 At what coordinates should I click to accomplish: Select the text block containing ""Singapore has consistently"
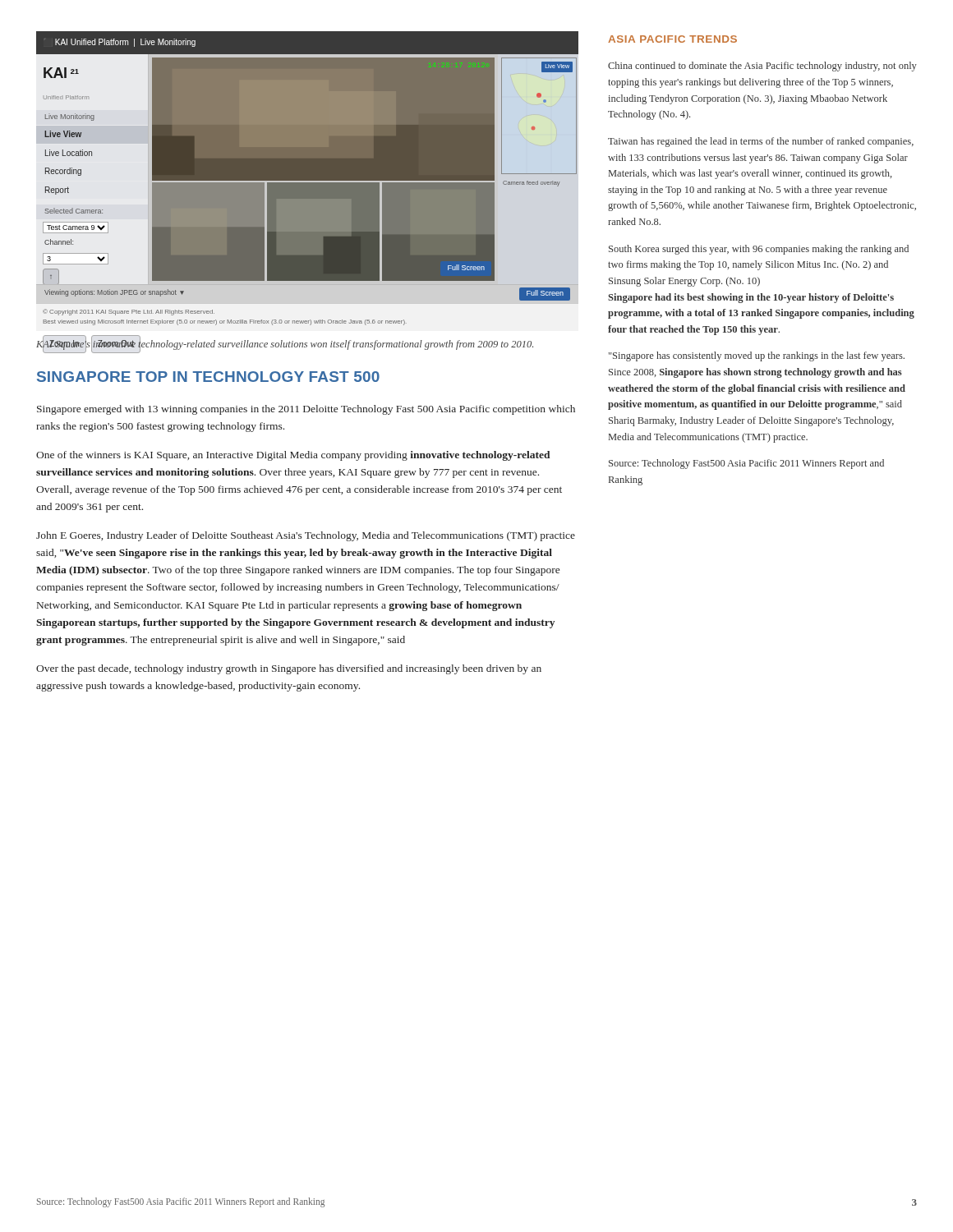click(x=762, y=397)
